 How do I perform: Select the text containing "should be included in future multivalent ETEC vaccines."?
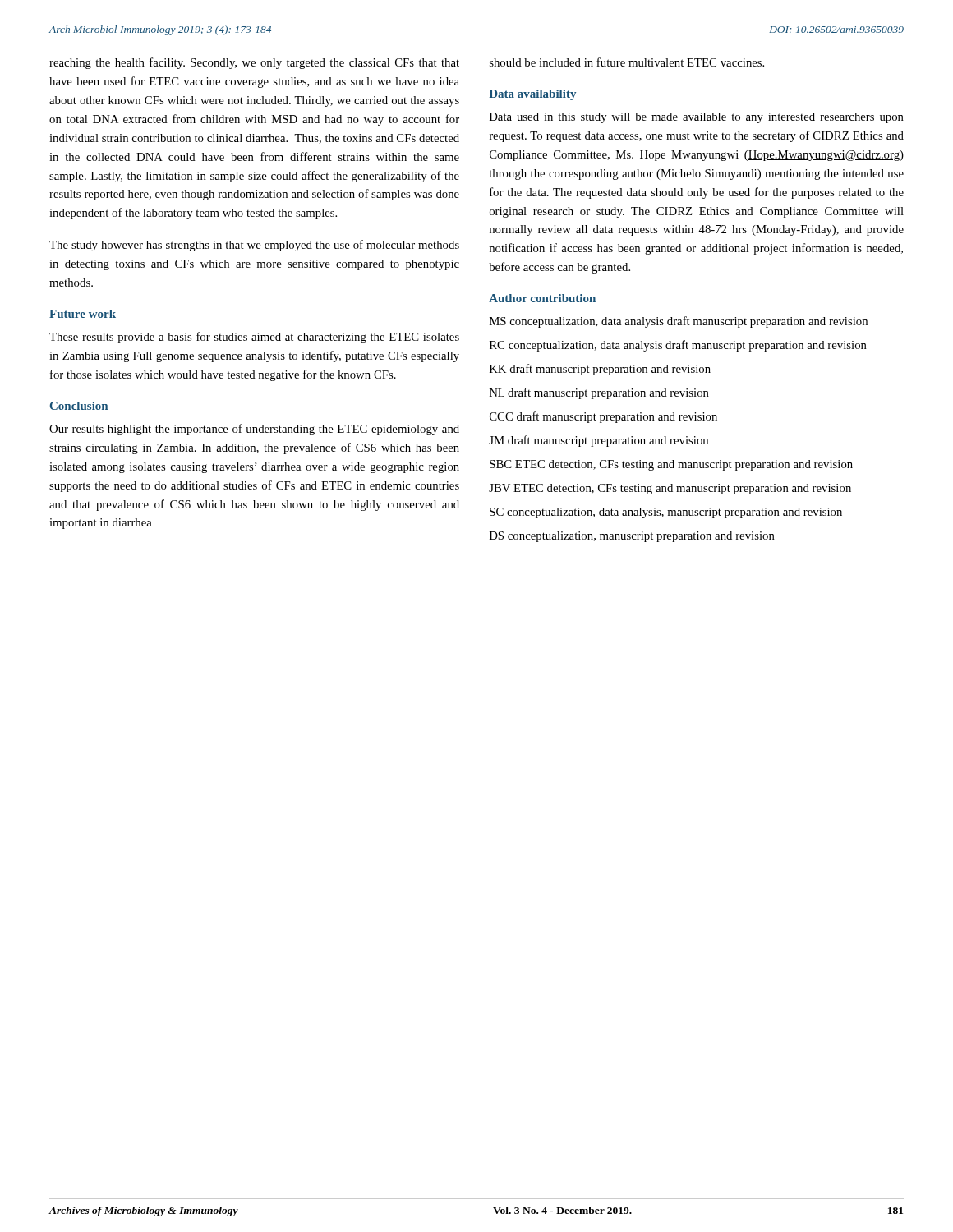pos(627,62)
